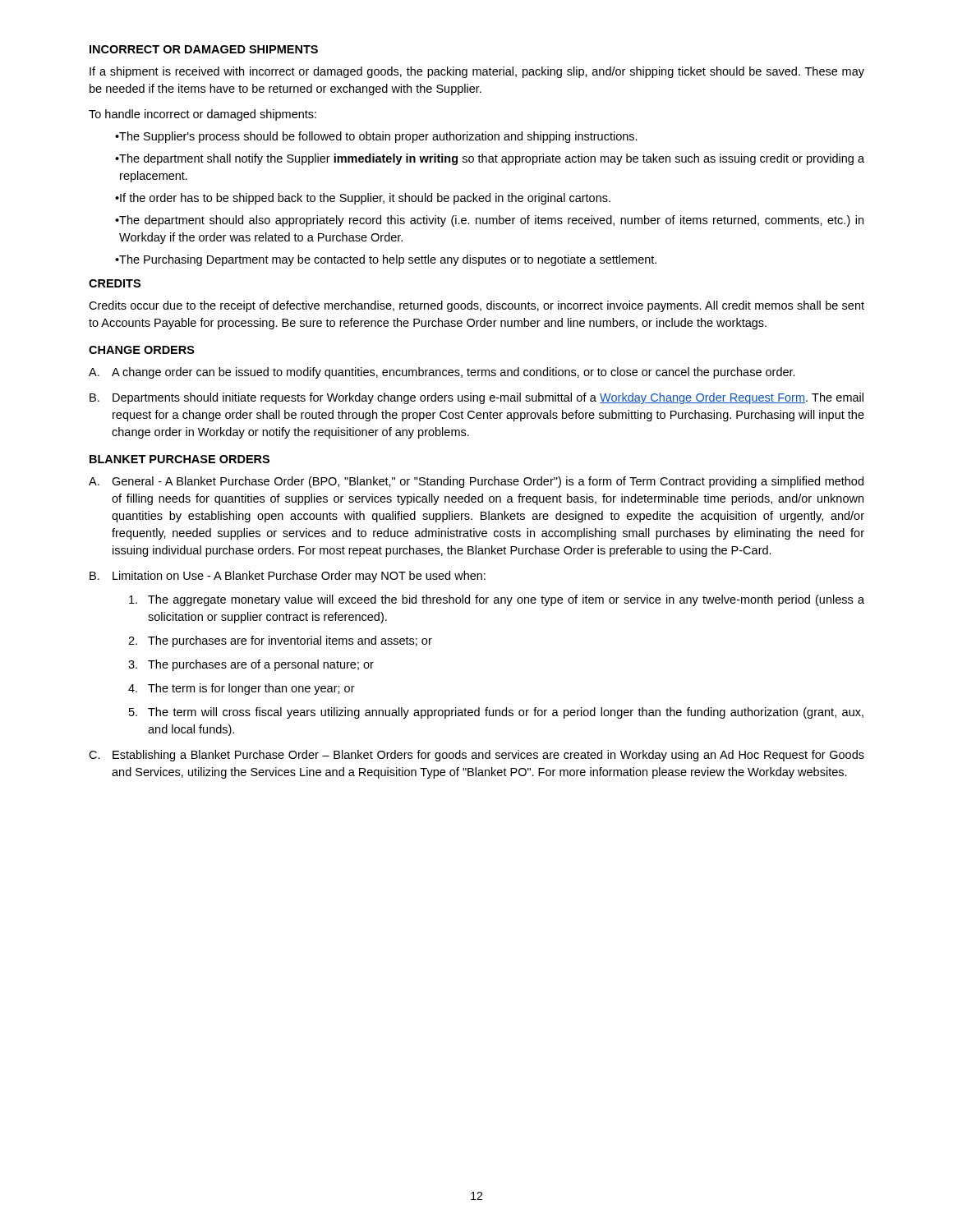Locate the list item that reads "• The department should"
The image size is (953, 1232).
click(x=476, y=229)
